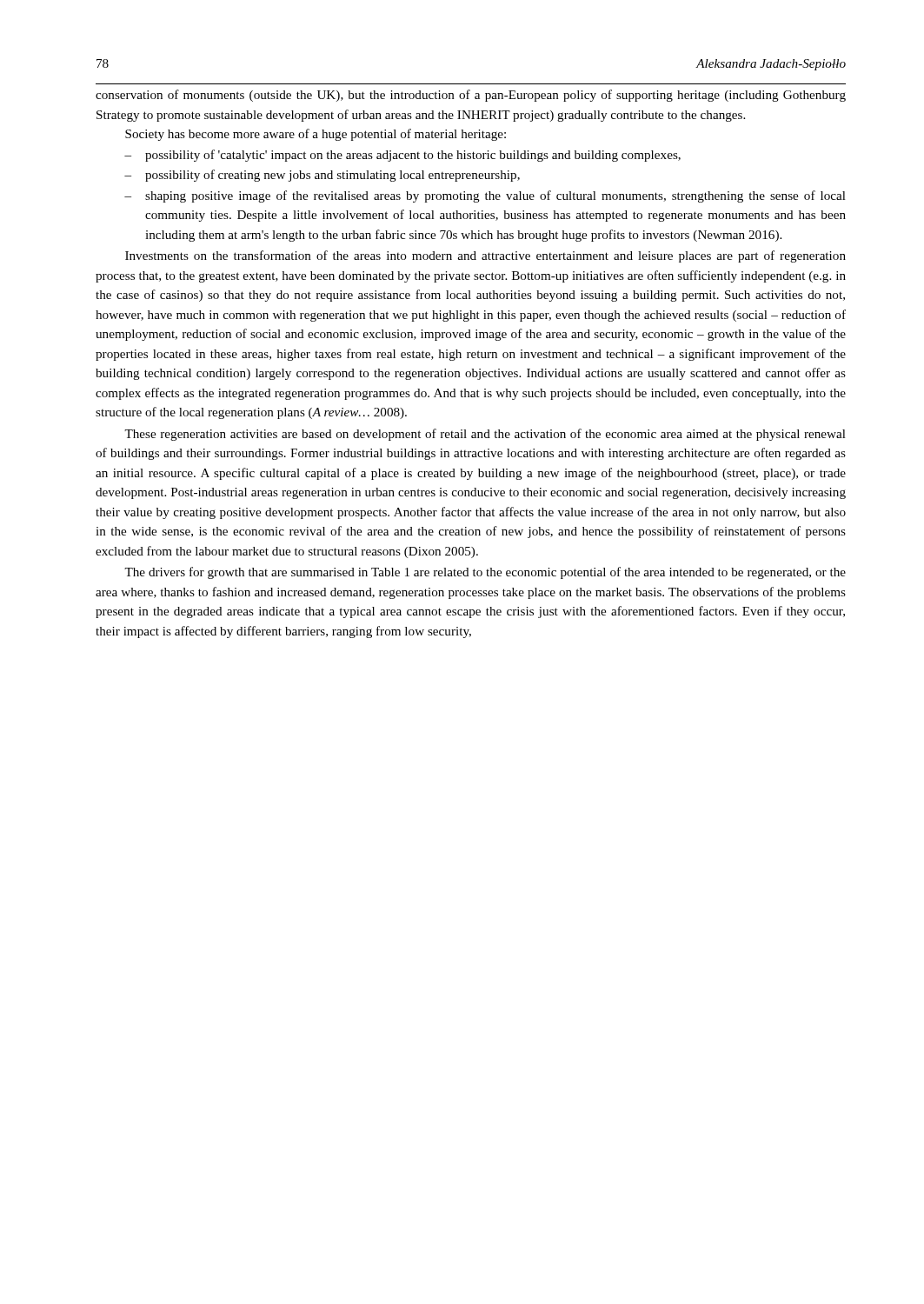The image size is (924, 1304).
Task: Find the list item with the text "– possibility of creating new jobs and stimulating"
Action: tap(485, 175)
